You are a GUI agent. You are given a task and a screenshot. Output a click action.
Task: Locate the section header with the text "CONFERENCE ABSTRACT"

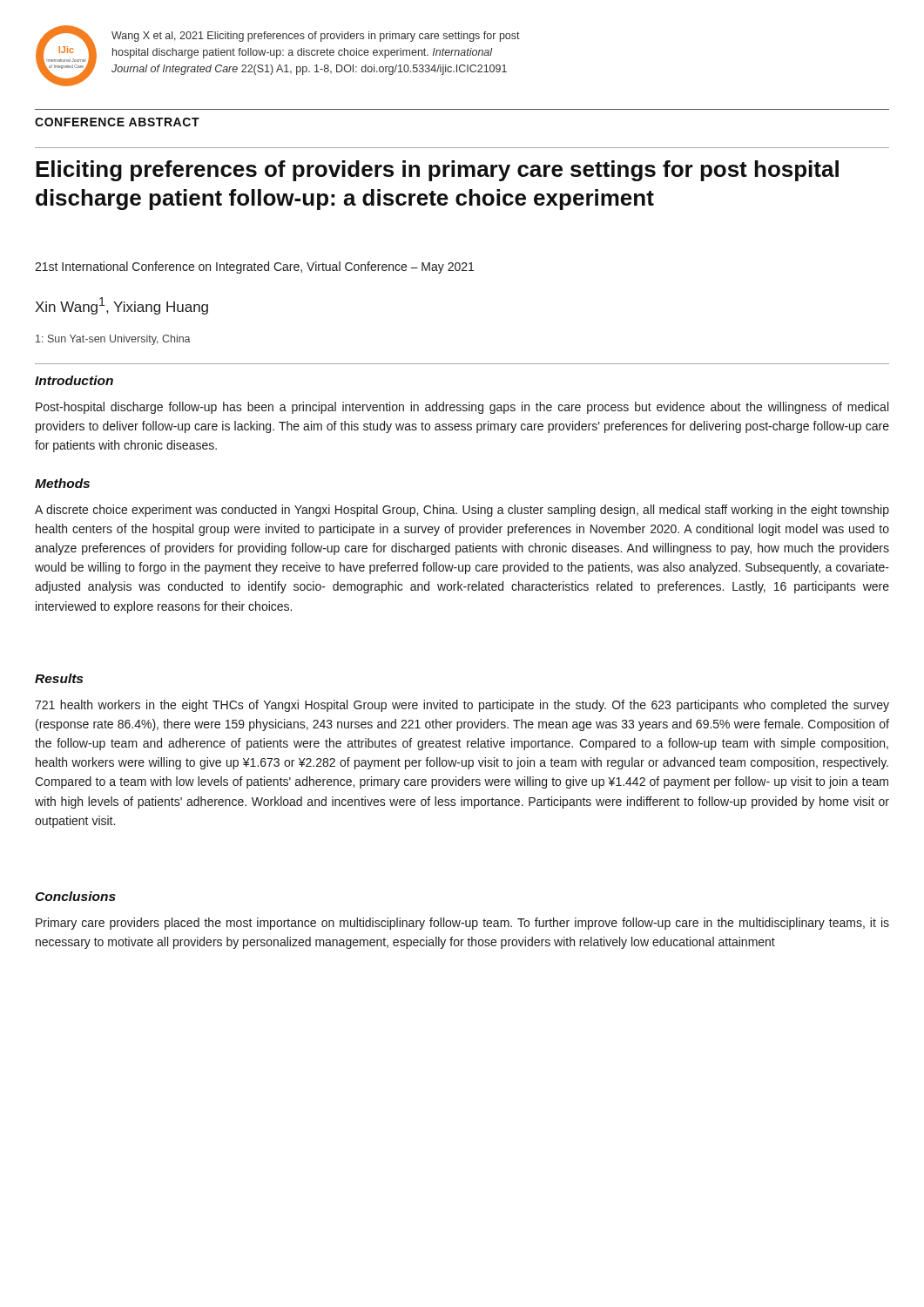[x=117, y=122]
